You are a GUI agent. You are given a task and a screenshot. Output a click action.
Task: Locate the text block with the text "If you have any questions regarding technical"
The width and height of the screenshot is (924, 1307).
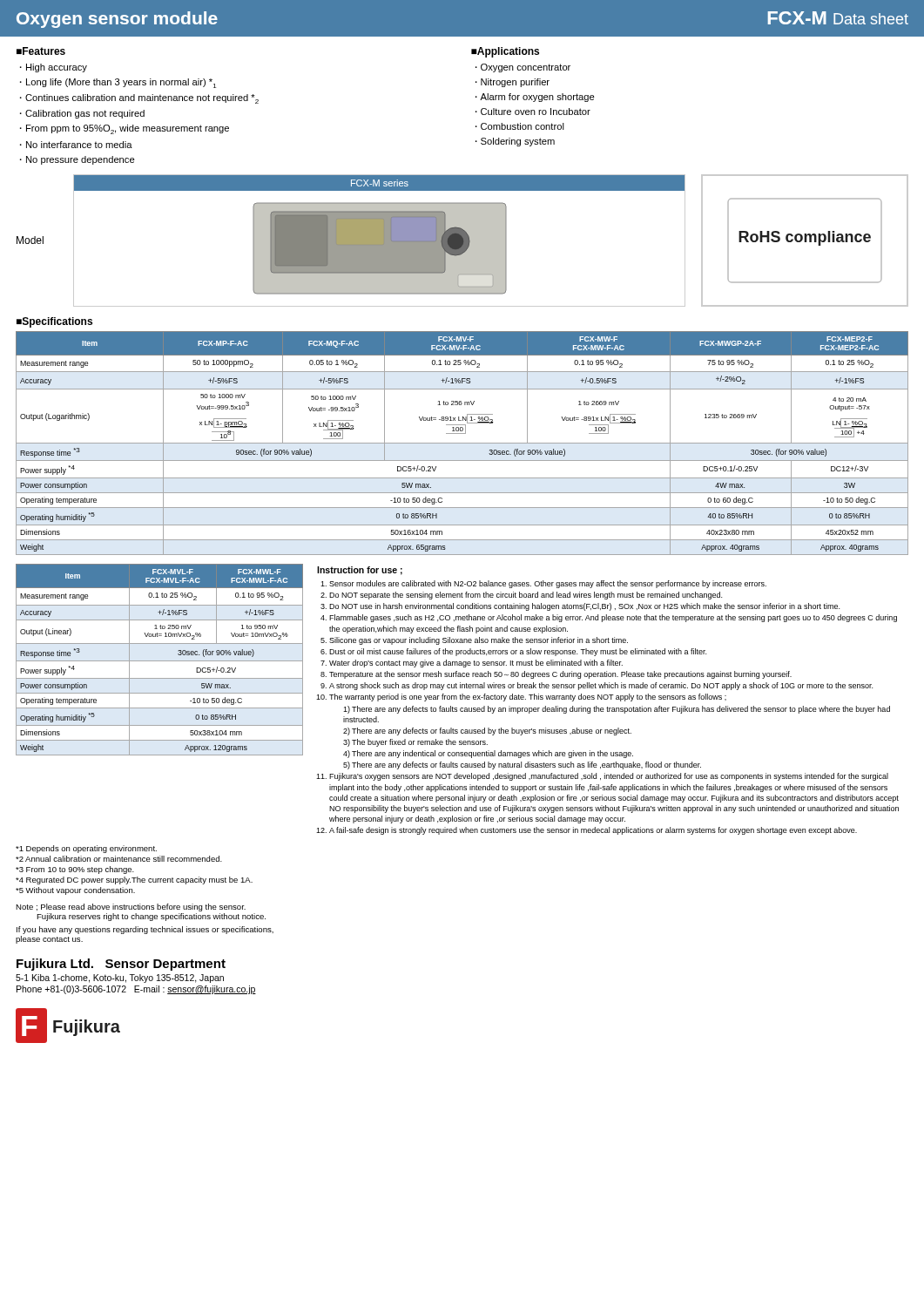point(145,934)
